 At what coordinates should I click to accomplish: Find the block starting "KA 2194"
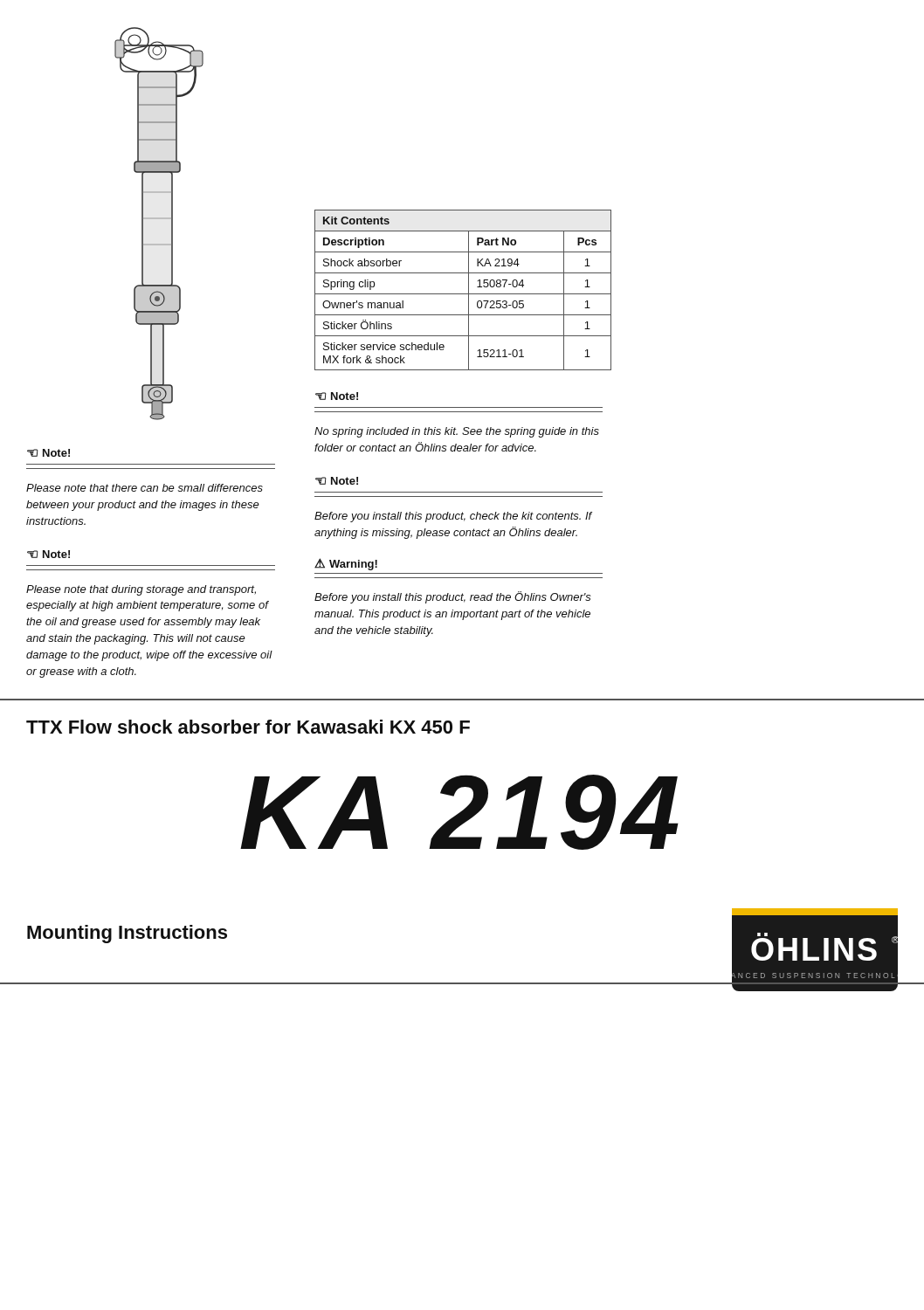pyautogui.click(x=462, y=812)
